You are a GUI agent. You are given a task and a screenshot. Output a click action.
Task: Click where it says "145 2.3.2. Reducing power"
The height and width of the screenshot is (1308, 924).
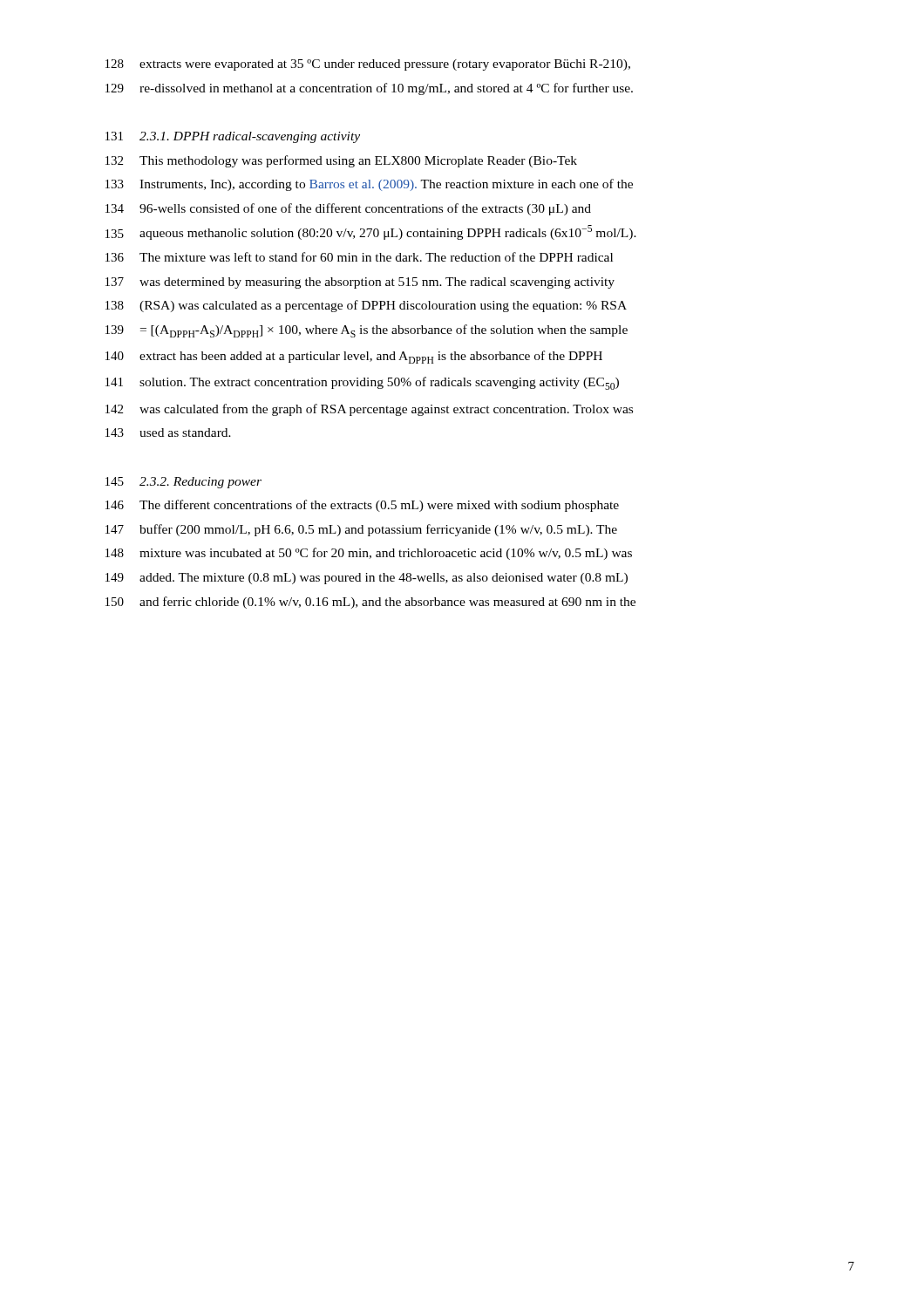coord(183,483)
